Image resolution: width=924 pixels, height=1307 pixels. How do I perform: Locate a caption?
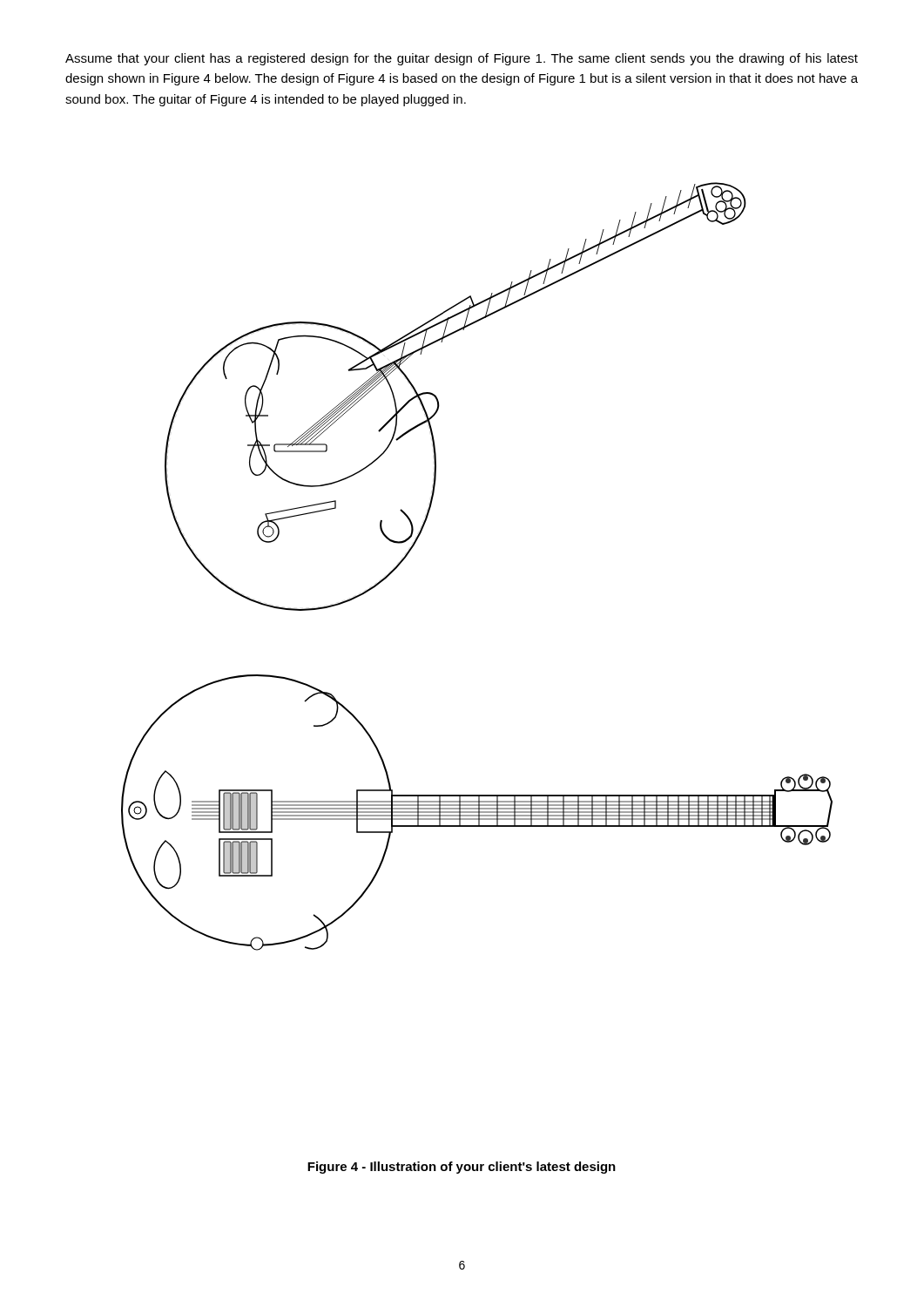pyautogui.click(x=462, y=1166)
